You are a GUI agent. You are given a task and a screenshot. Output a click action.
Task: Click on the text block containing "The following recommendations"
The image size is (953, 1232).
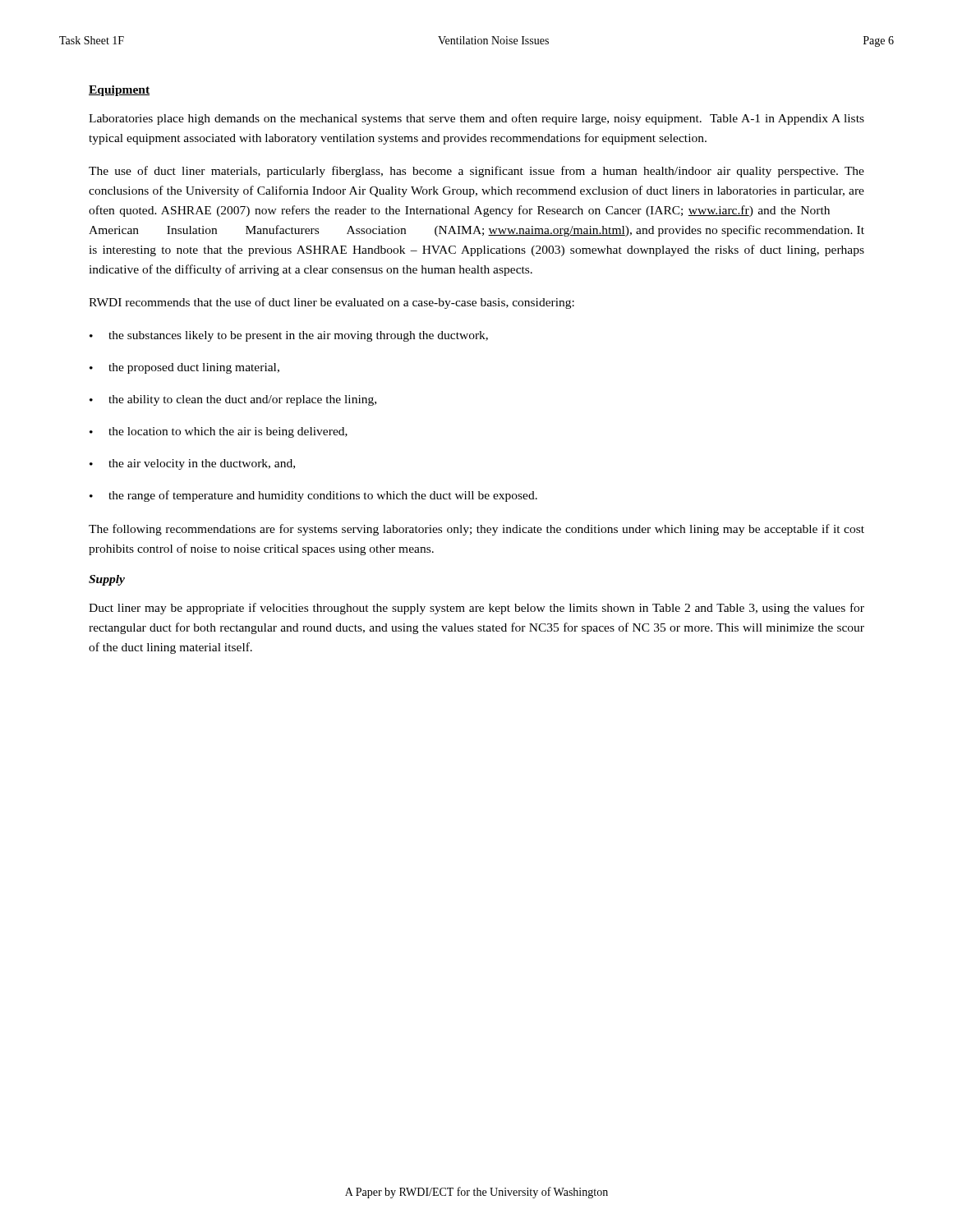pyautogui.click(x=476, y=539)
